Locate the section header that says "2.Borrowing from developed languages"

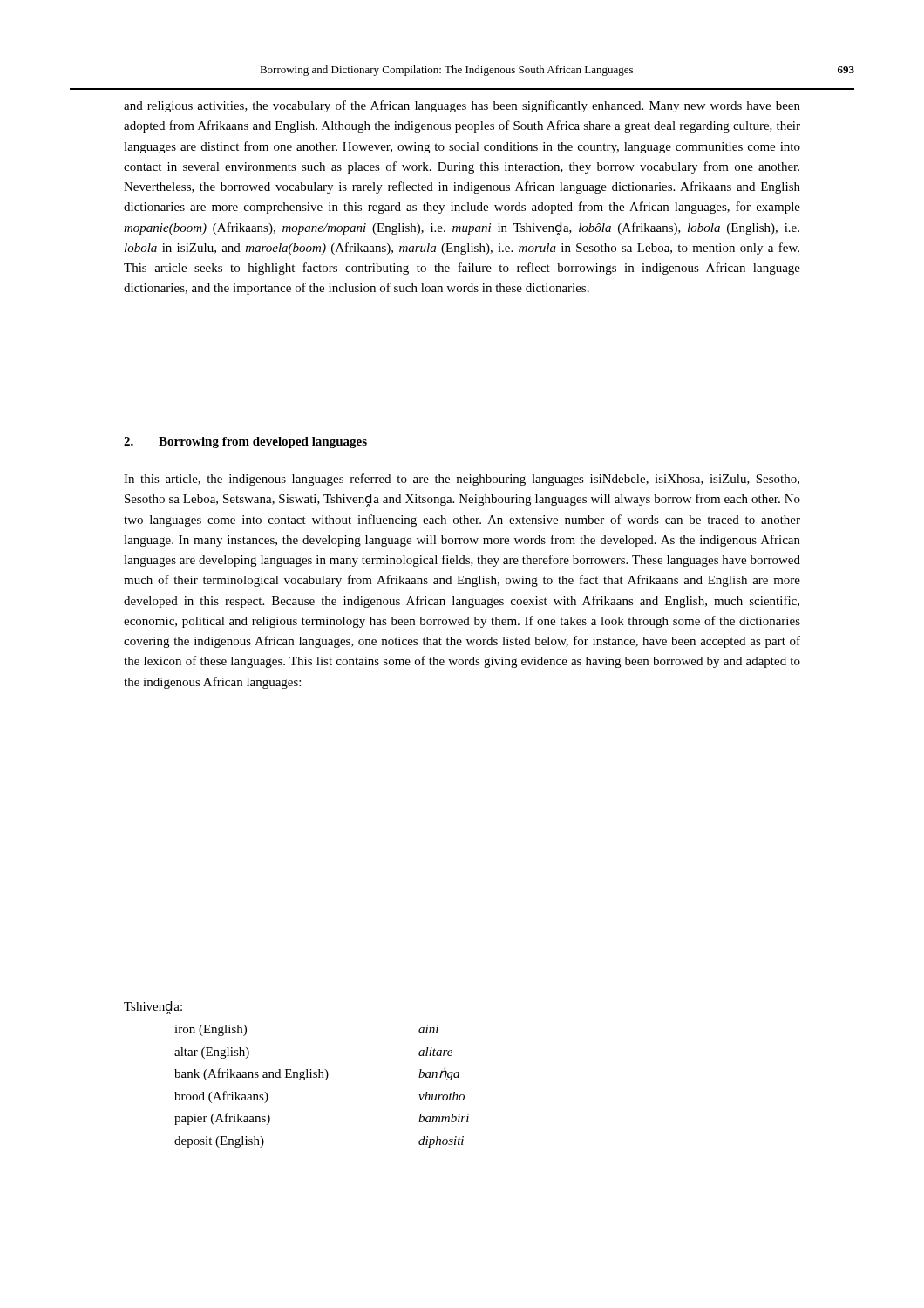(245, 442)
